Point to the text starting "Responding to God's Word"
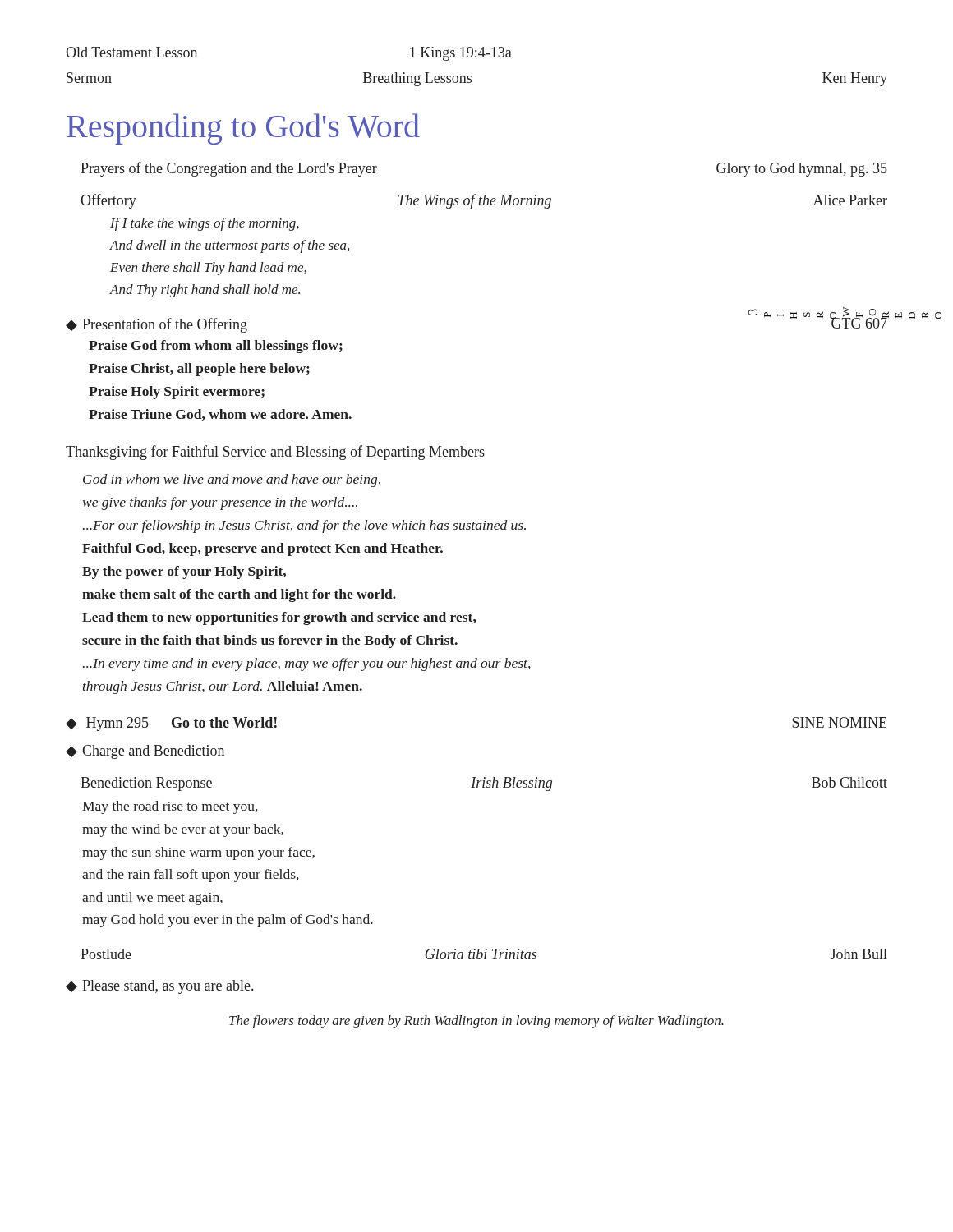The width and height of the screenshot is (953, 1232). point(243,129)
